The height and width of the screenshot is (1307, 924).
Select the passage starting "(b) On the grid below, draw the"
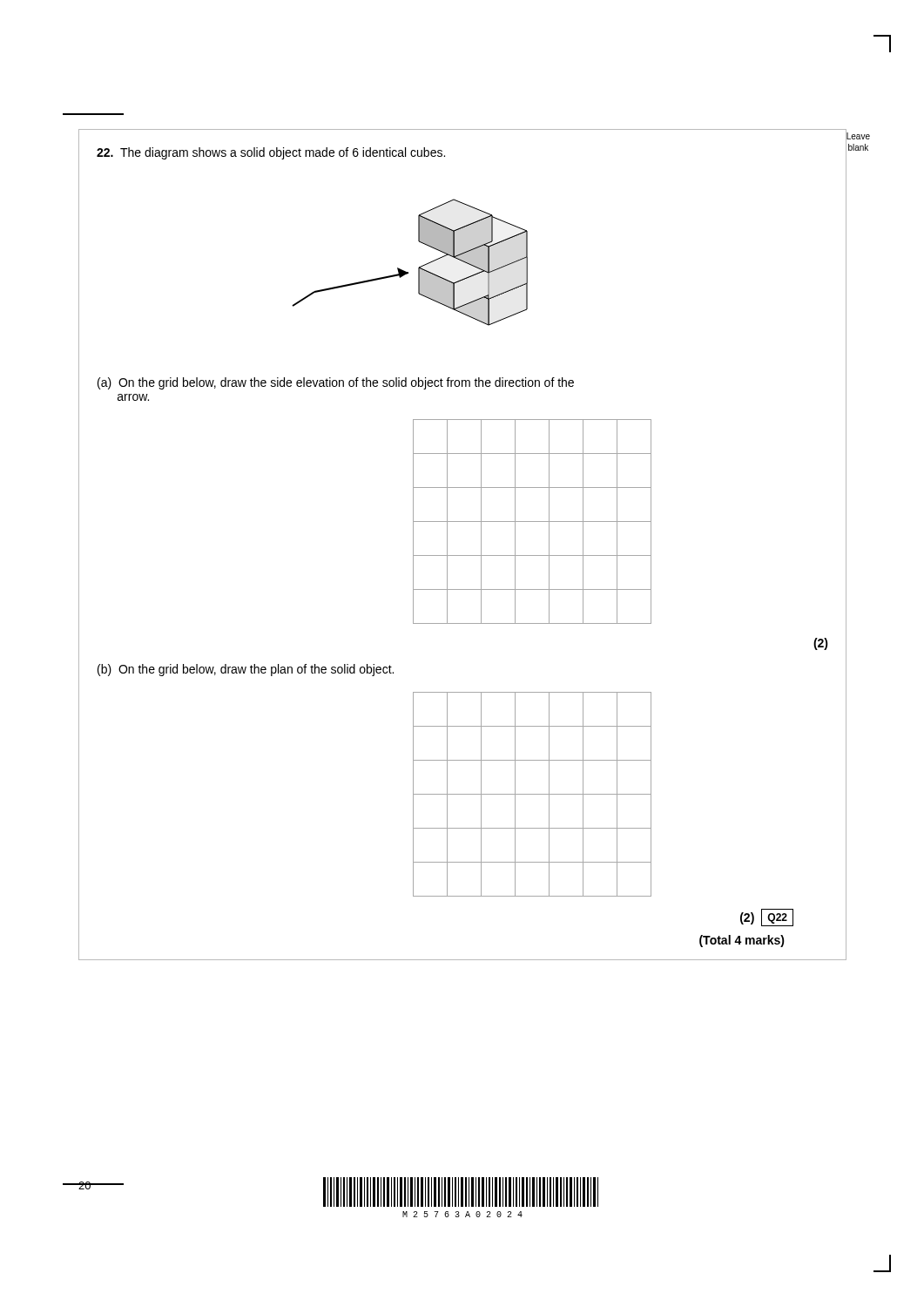click(x=246, y=669)
